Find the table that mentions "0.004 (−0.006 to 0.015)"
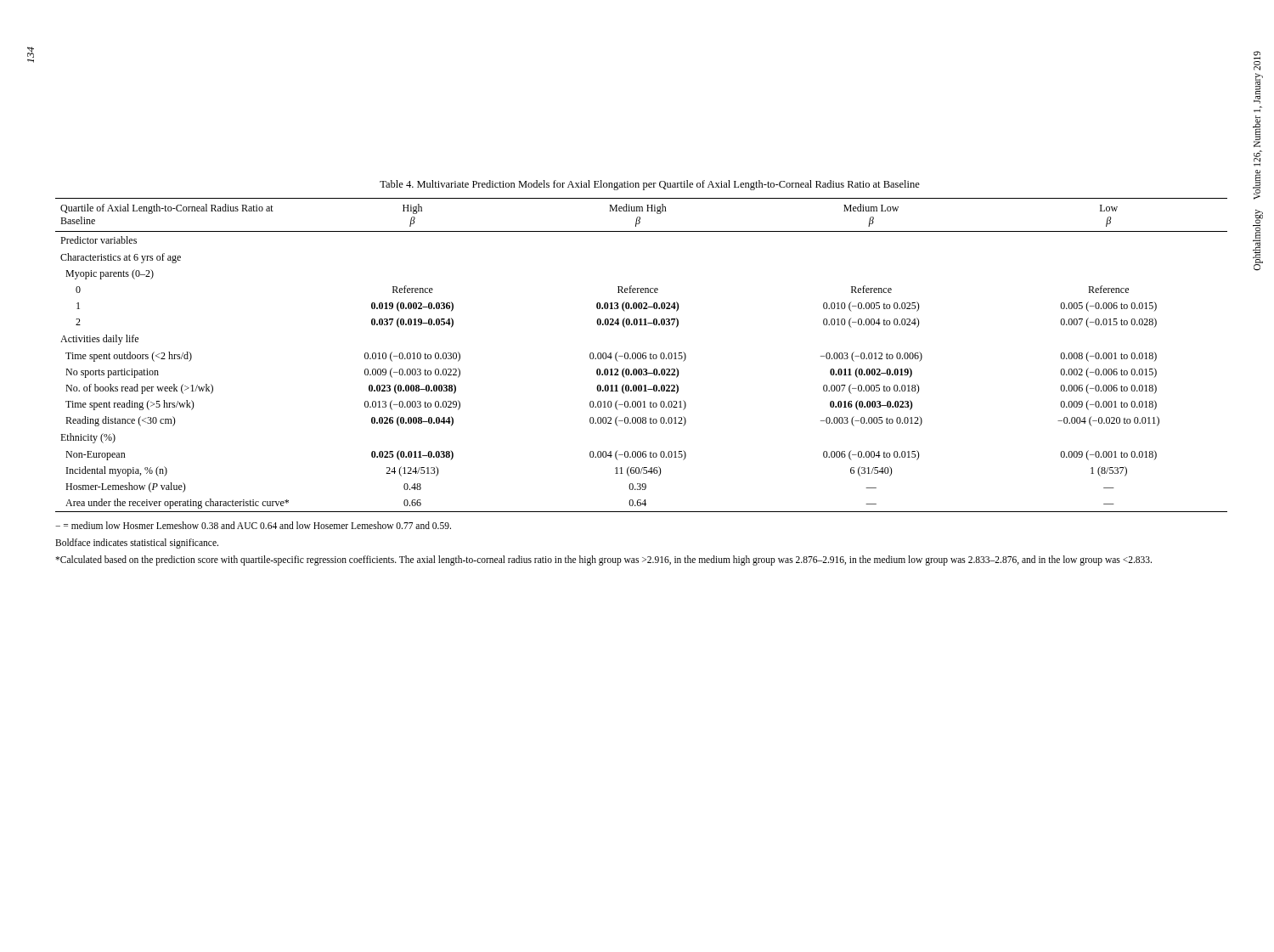 point(641,355)
